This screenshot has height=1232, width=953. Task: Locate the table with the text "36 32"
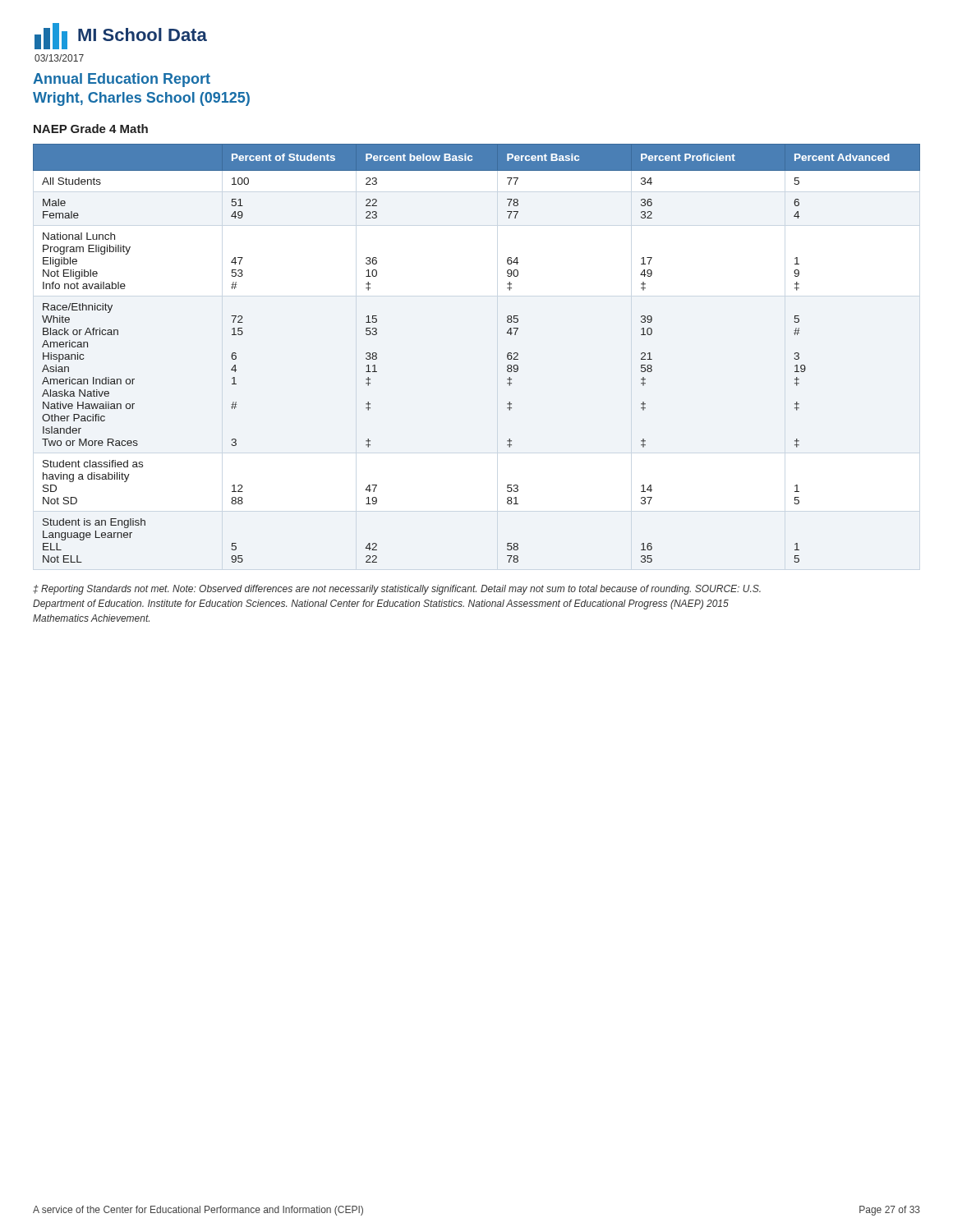click(x=476, y=357)
